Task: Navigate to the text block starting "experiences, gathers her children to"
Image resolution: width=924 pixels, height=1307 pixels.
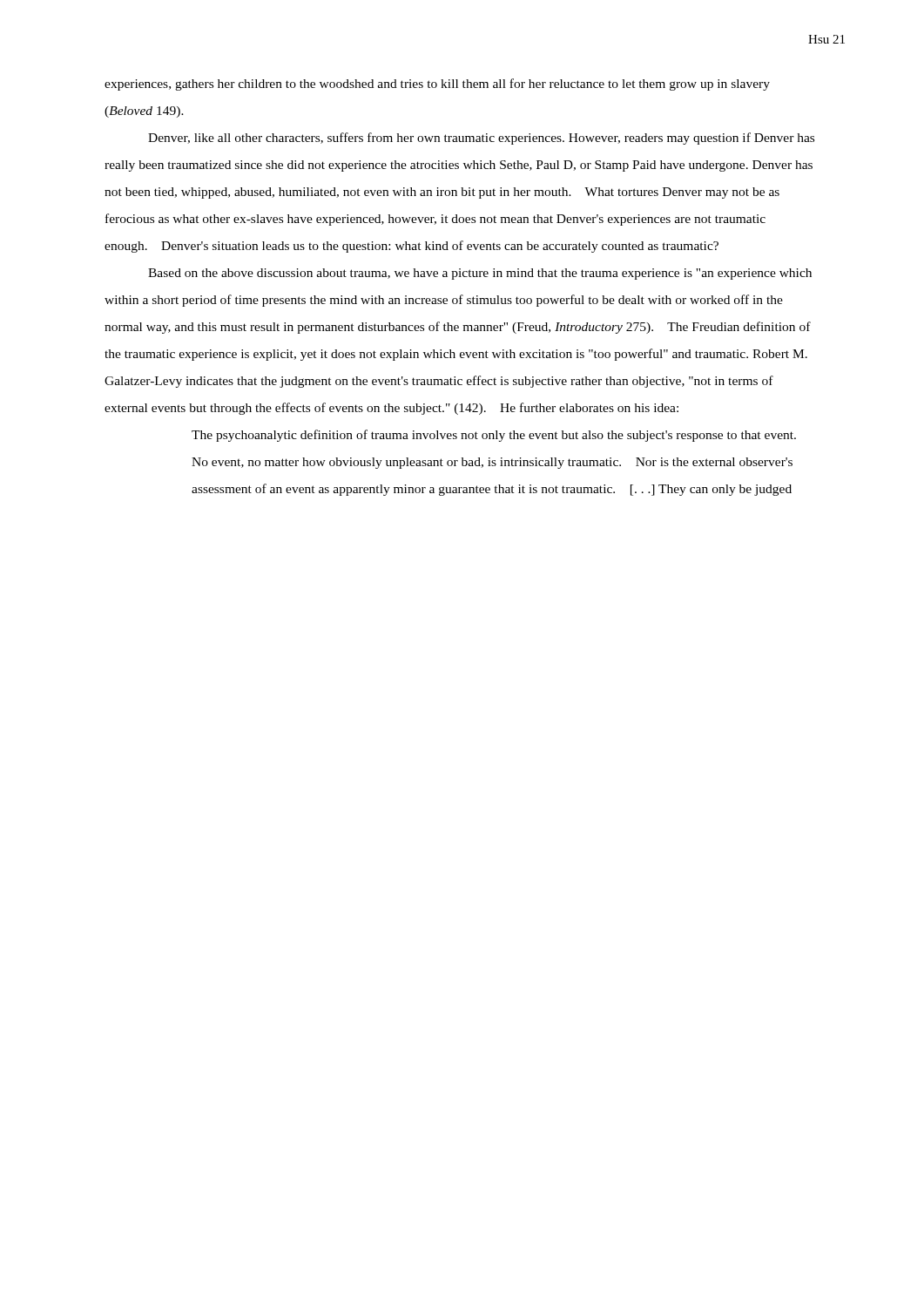Action: tap(437, 97)
